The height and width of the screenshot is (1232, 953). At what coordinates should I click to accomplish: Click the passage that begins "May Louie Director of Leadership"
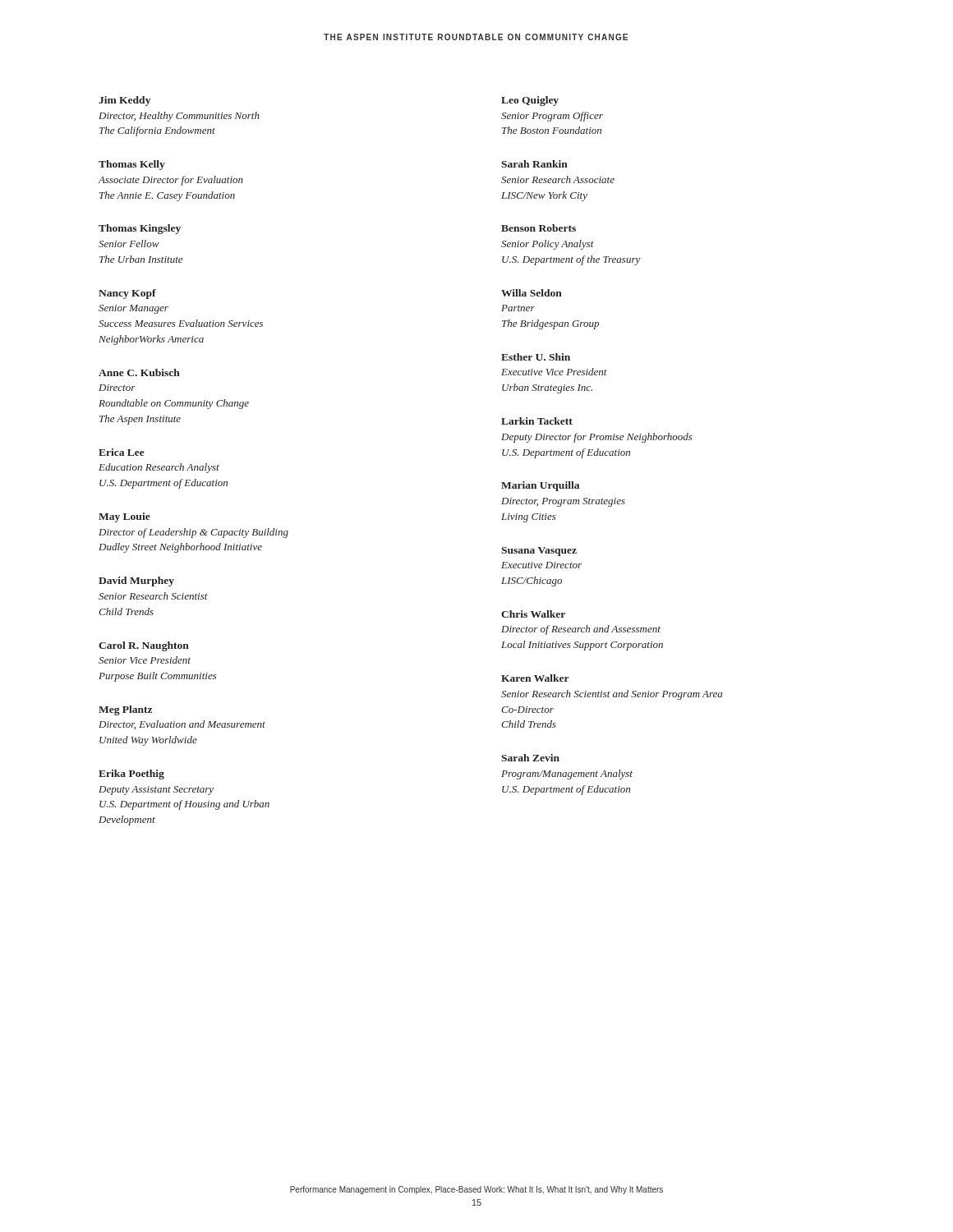tap(275, 532)
